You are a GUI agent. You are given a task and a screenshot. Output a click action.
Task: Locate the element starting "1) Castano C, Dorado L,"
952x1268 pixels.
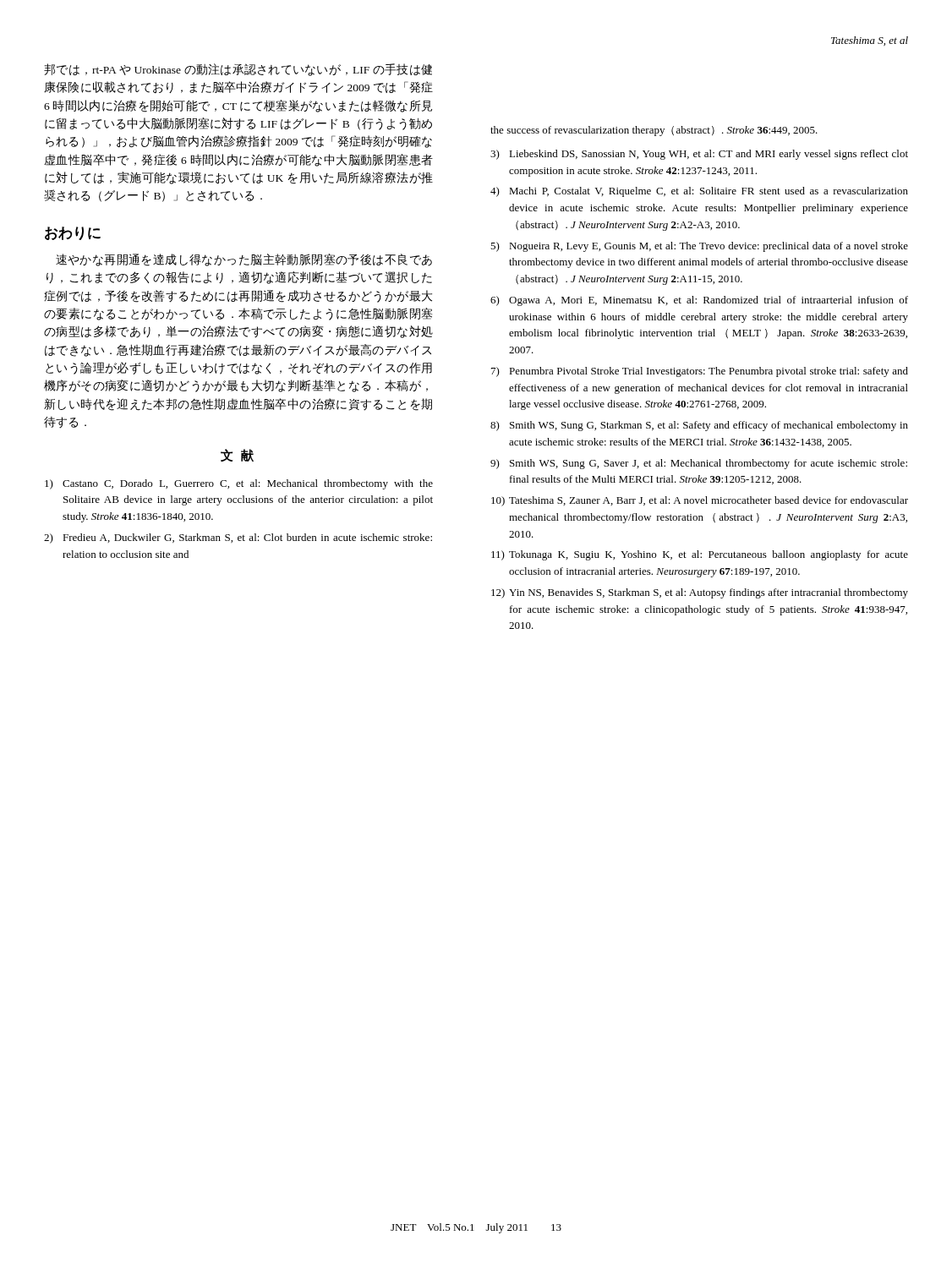pos(238,500)
